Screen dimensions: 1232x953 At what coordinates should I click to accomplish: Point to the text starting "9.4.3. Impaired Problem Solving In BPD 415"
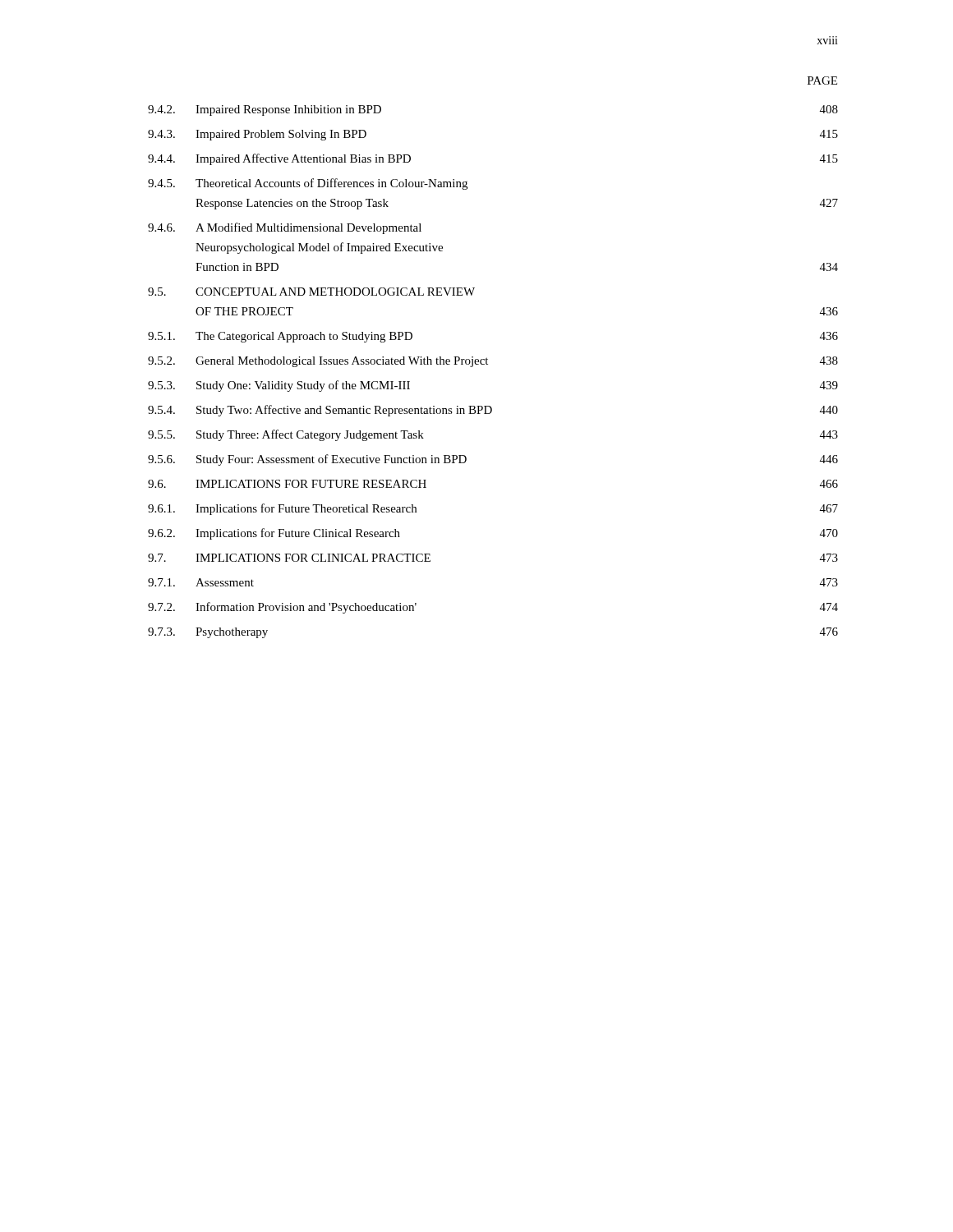(160, 136)
